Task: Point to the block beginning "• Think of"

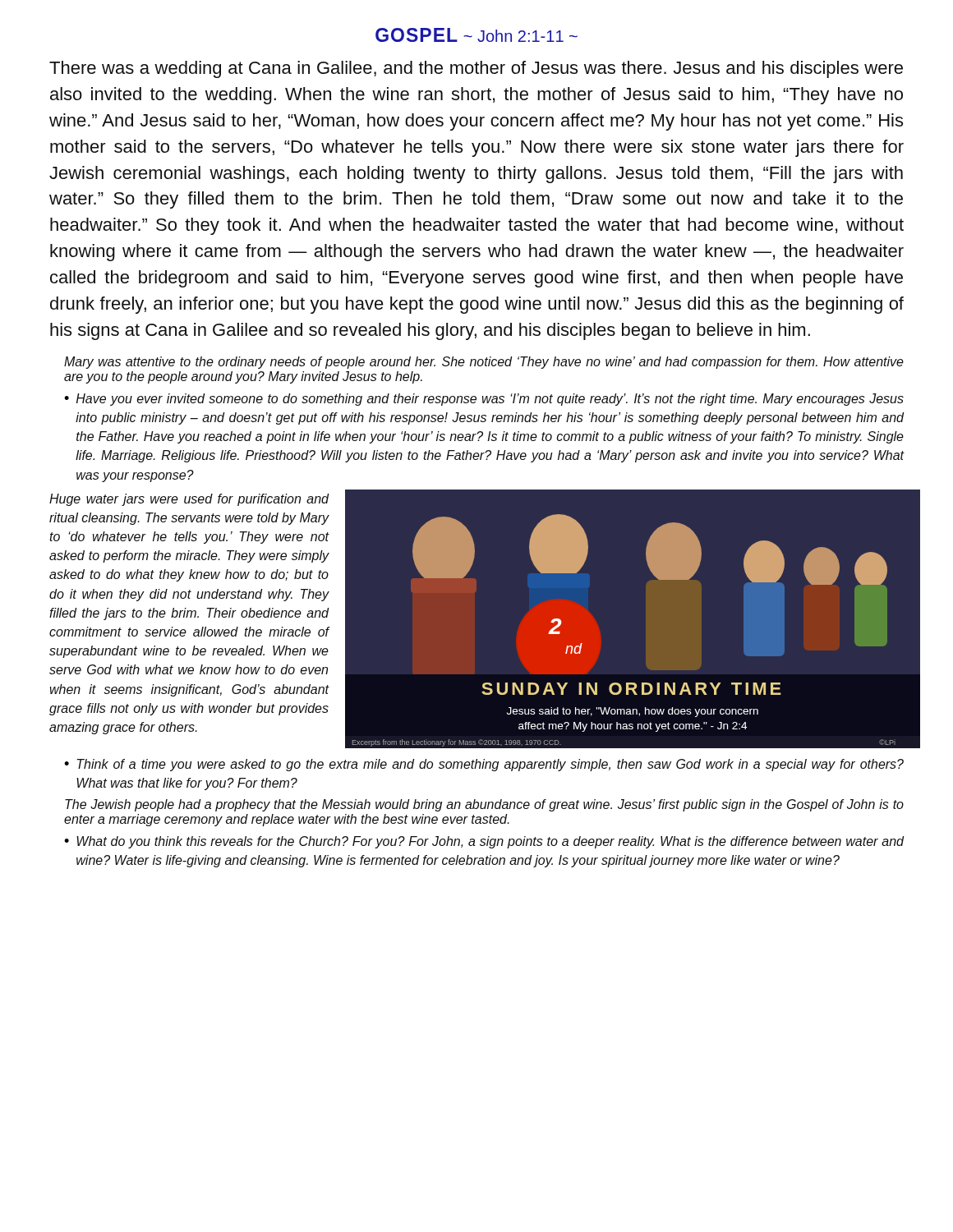Action: tap(484, 774)
